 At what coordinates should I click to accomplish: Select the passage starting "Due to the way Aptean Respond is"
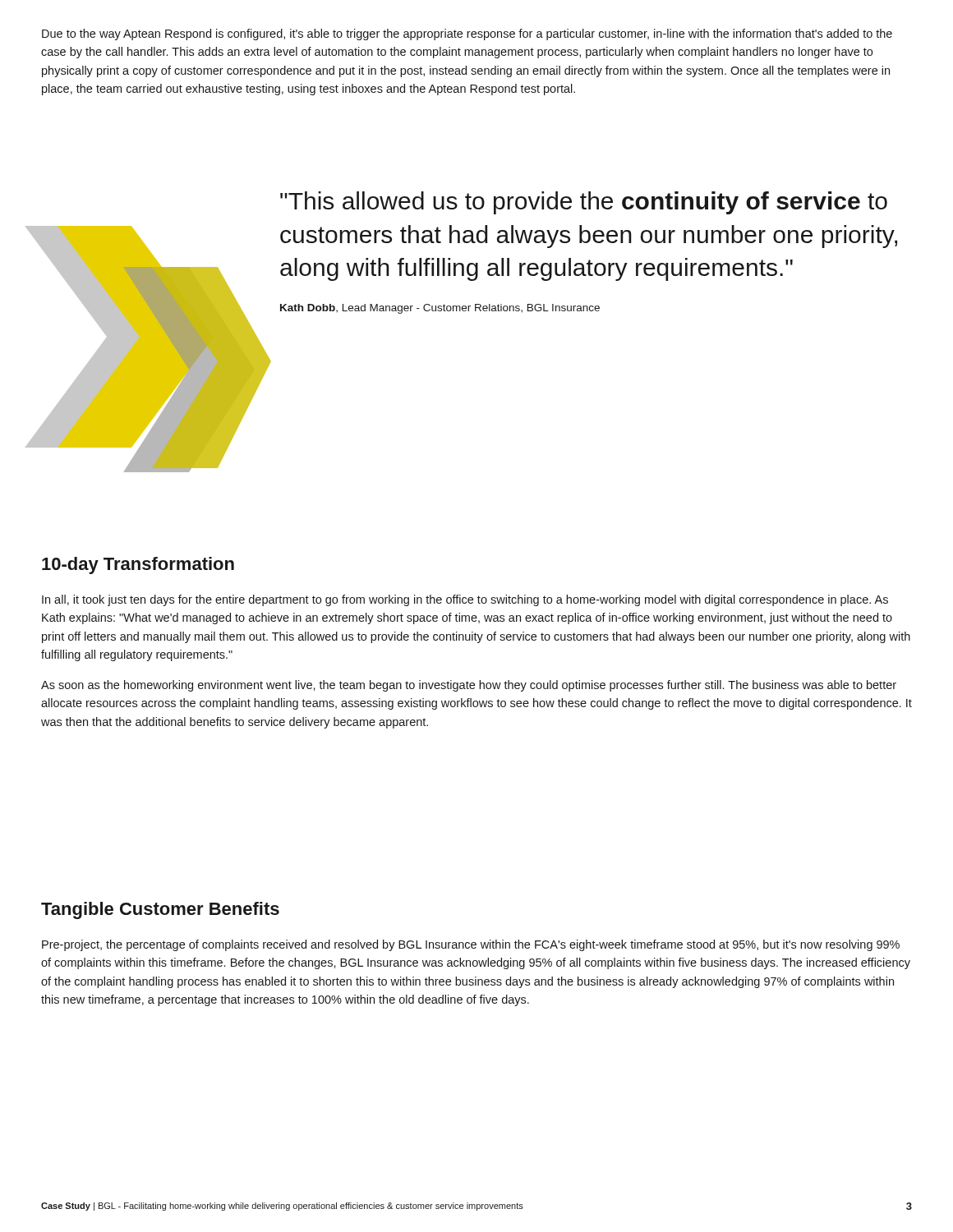(467, 61)
